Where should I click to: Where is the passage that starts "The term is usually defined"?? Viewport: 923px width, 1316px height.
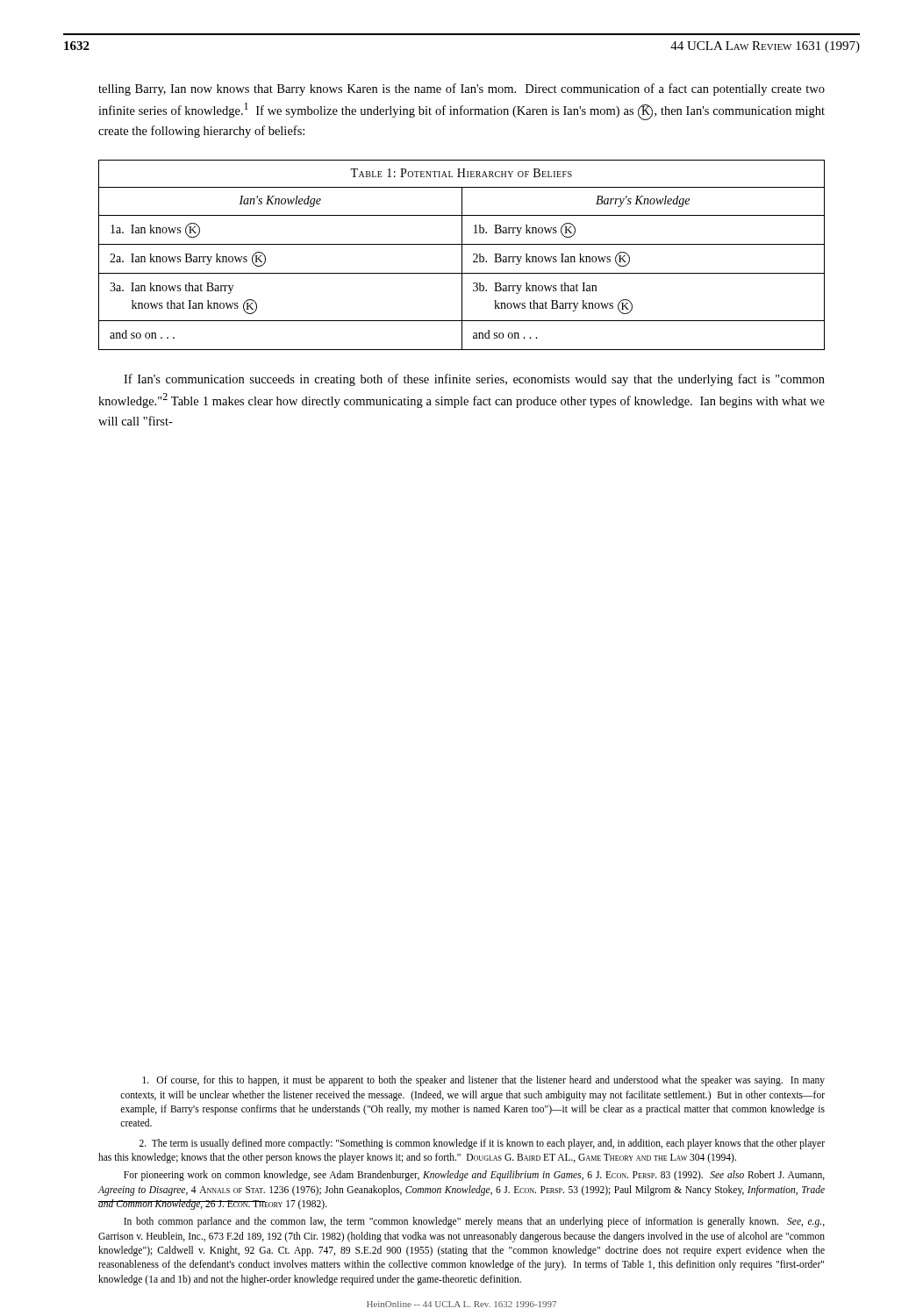462,1211
